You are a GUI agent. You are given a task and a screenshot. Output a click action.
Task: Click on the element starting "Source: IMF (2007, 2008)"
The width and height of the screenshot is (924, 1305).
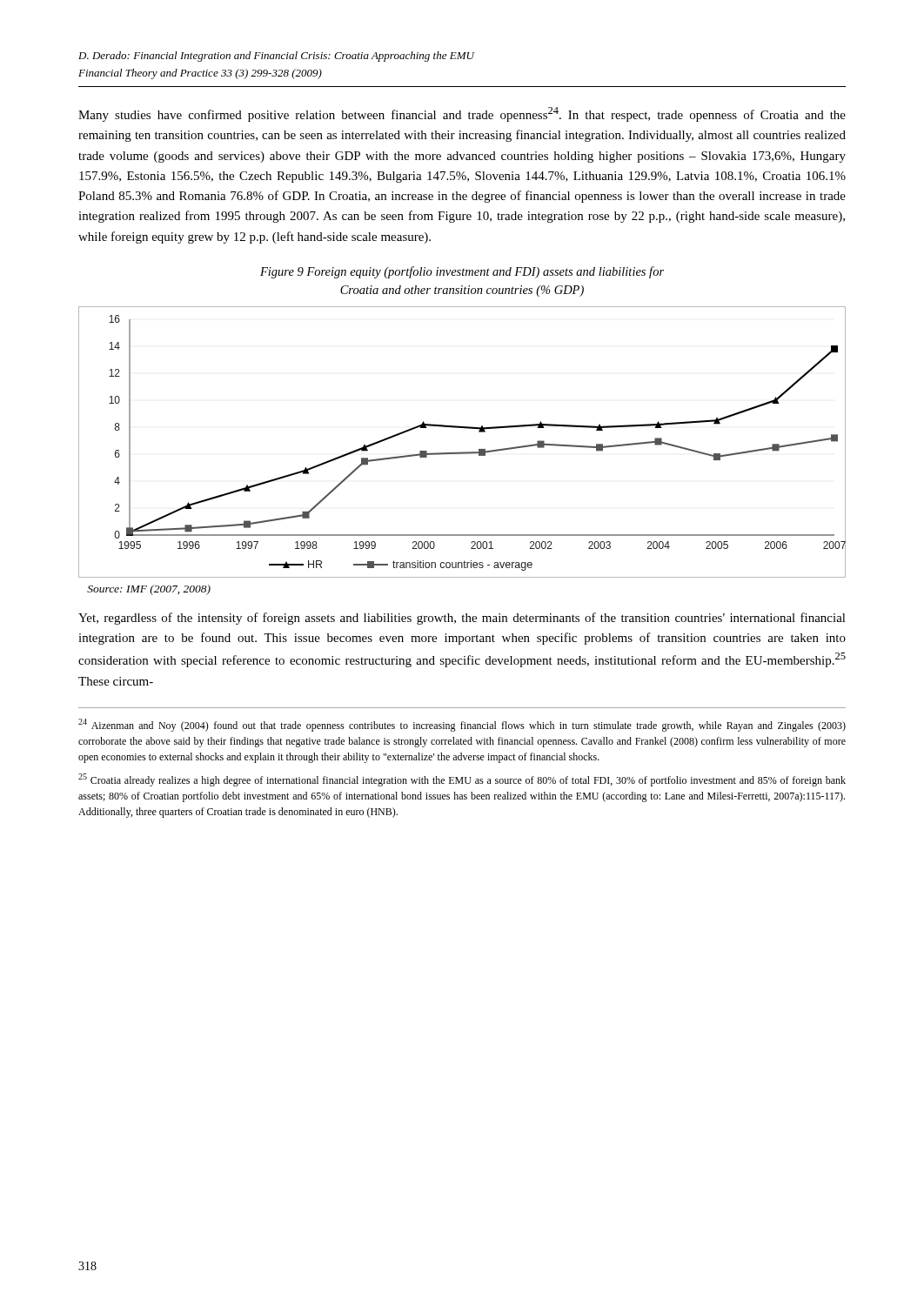[144, 588]
